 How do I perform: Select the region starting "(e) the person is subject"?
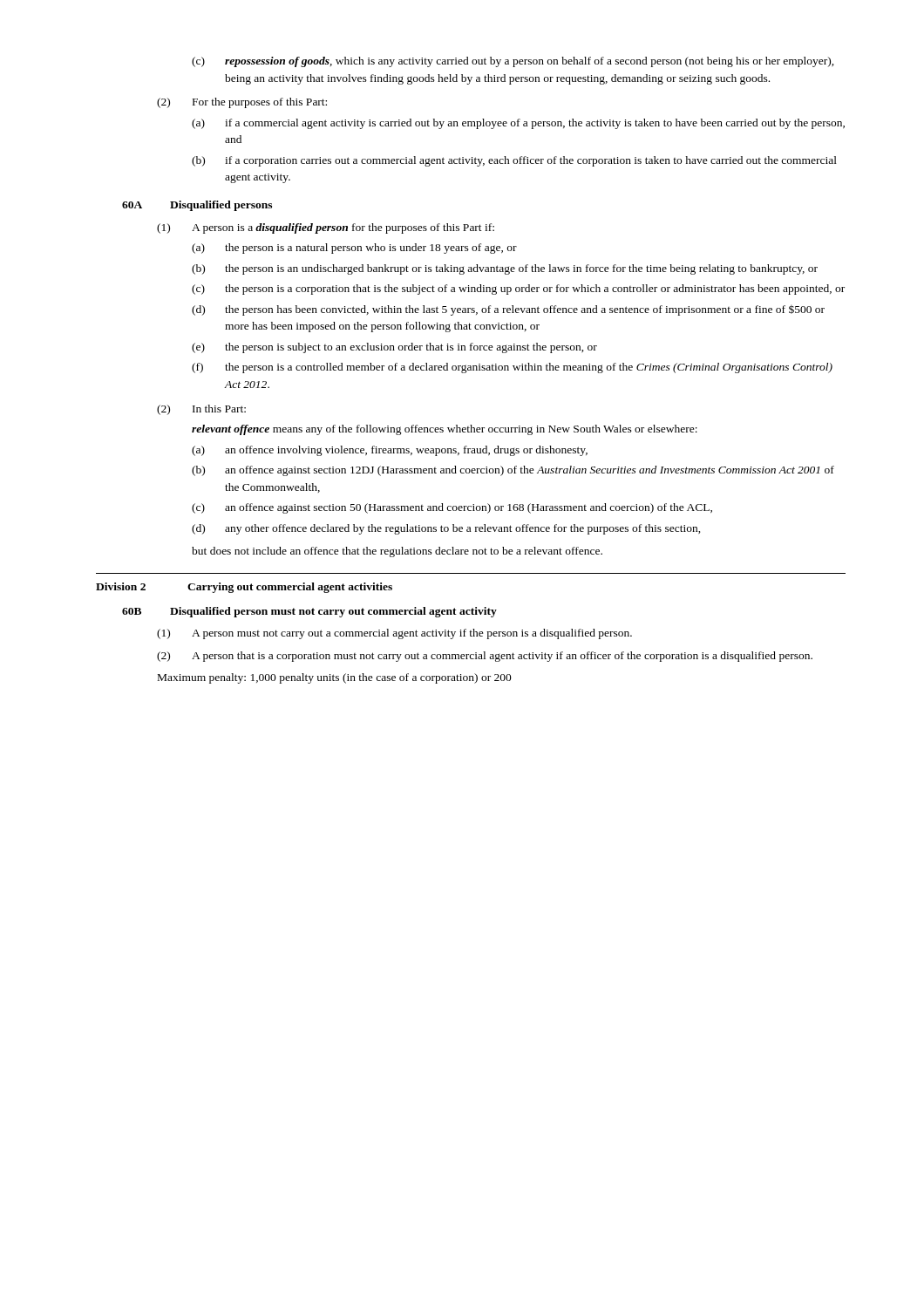click(x=519, y=347)
